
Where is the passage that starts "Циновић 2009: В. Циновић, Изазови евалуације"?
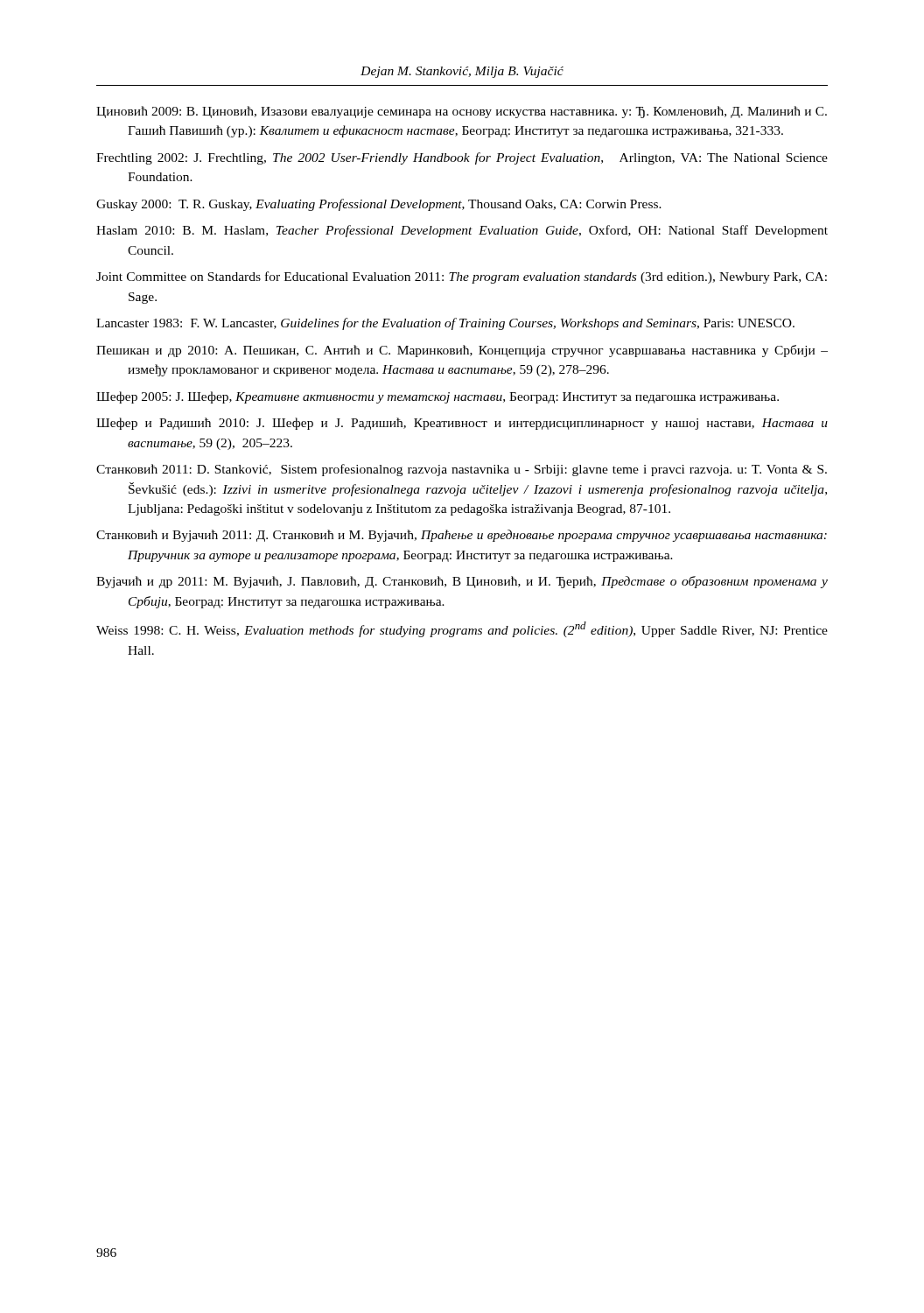coord(462,121)
